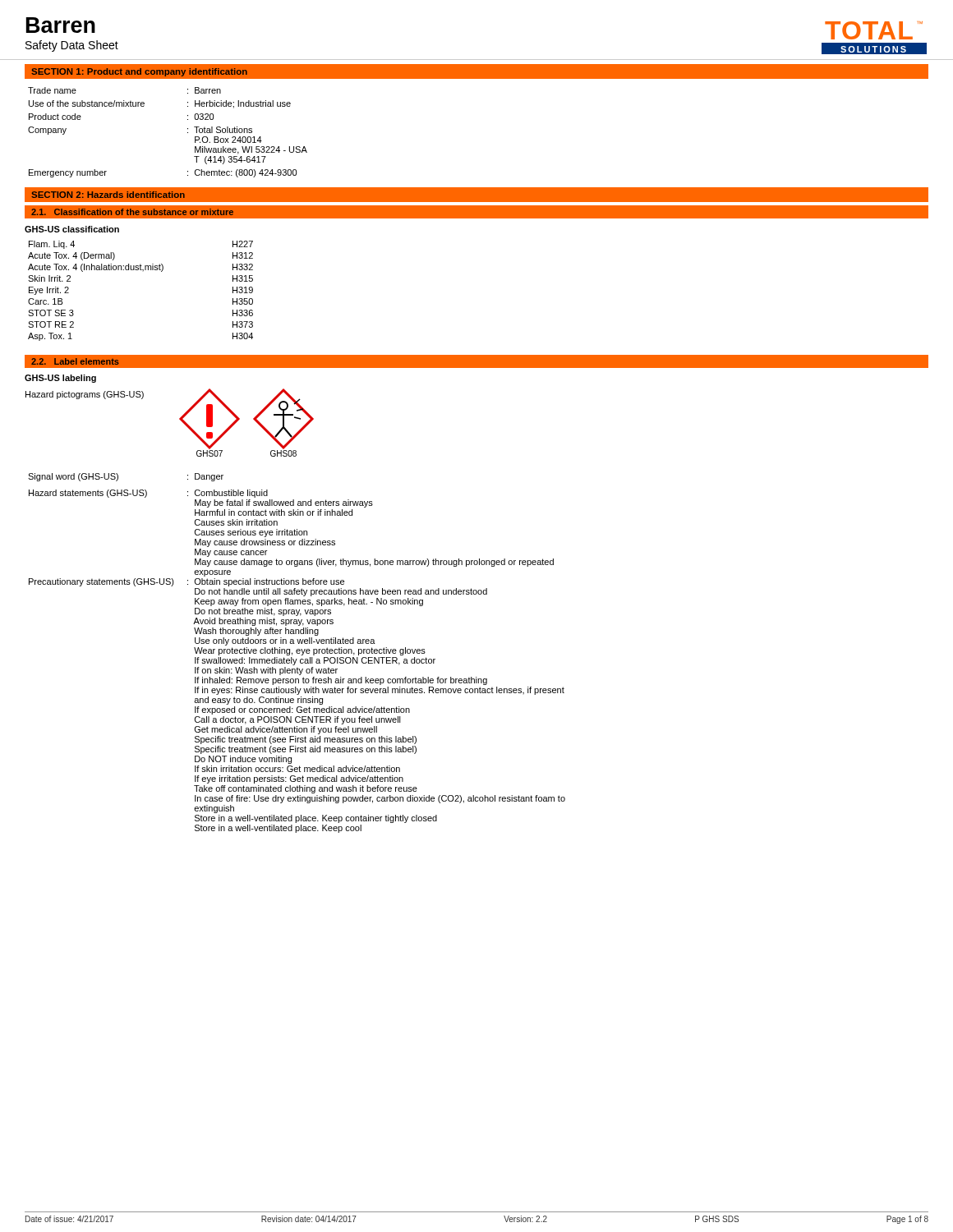
Task: Select the table that reads "Asp. Tox. 1"
Action: [x=476, y=290]
